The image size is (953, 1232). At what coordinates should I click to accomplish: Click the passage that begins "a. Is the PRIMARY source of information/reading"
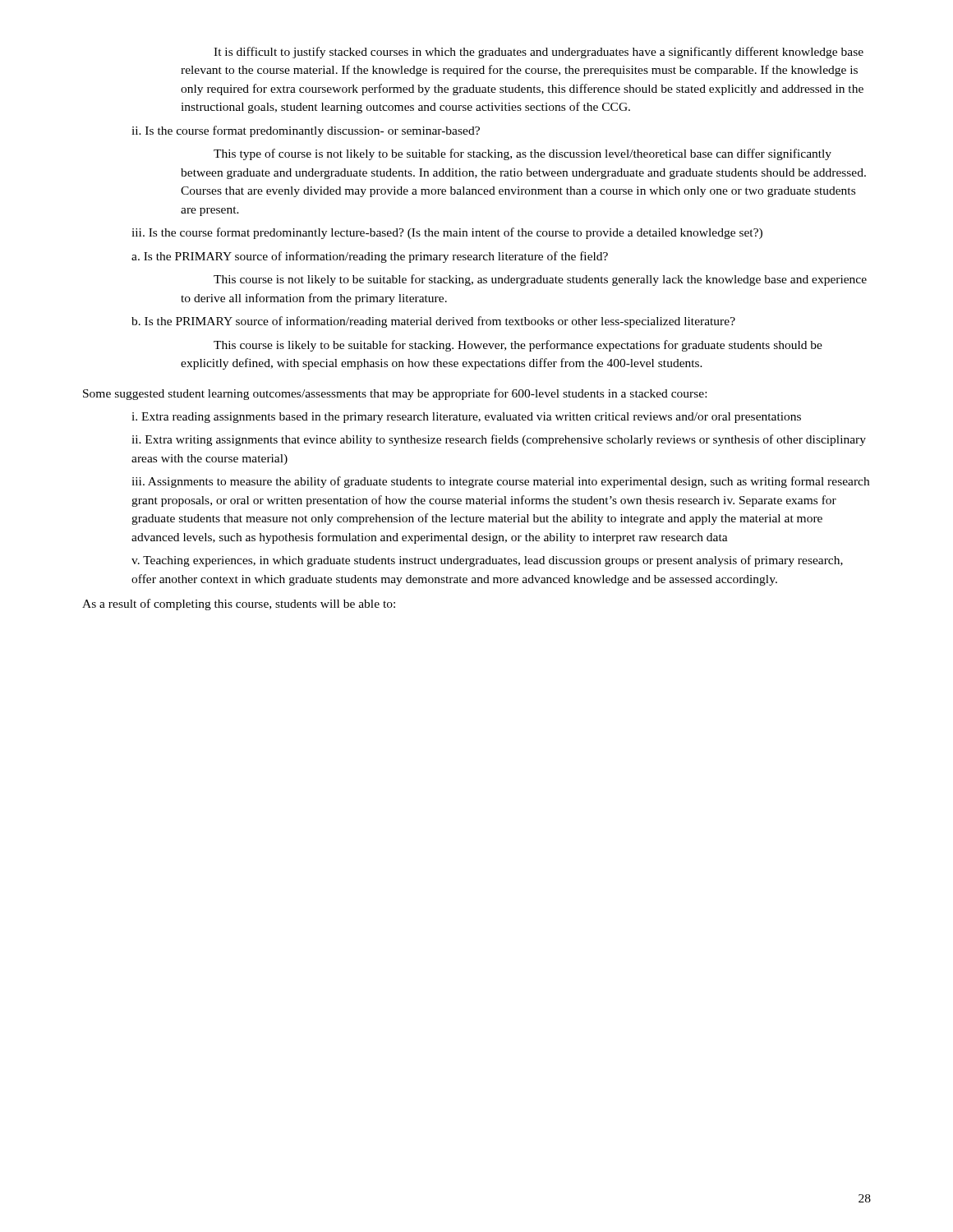[501, 256]
